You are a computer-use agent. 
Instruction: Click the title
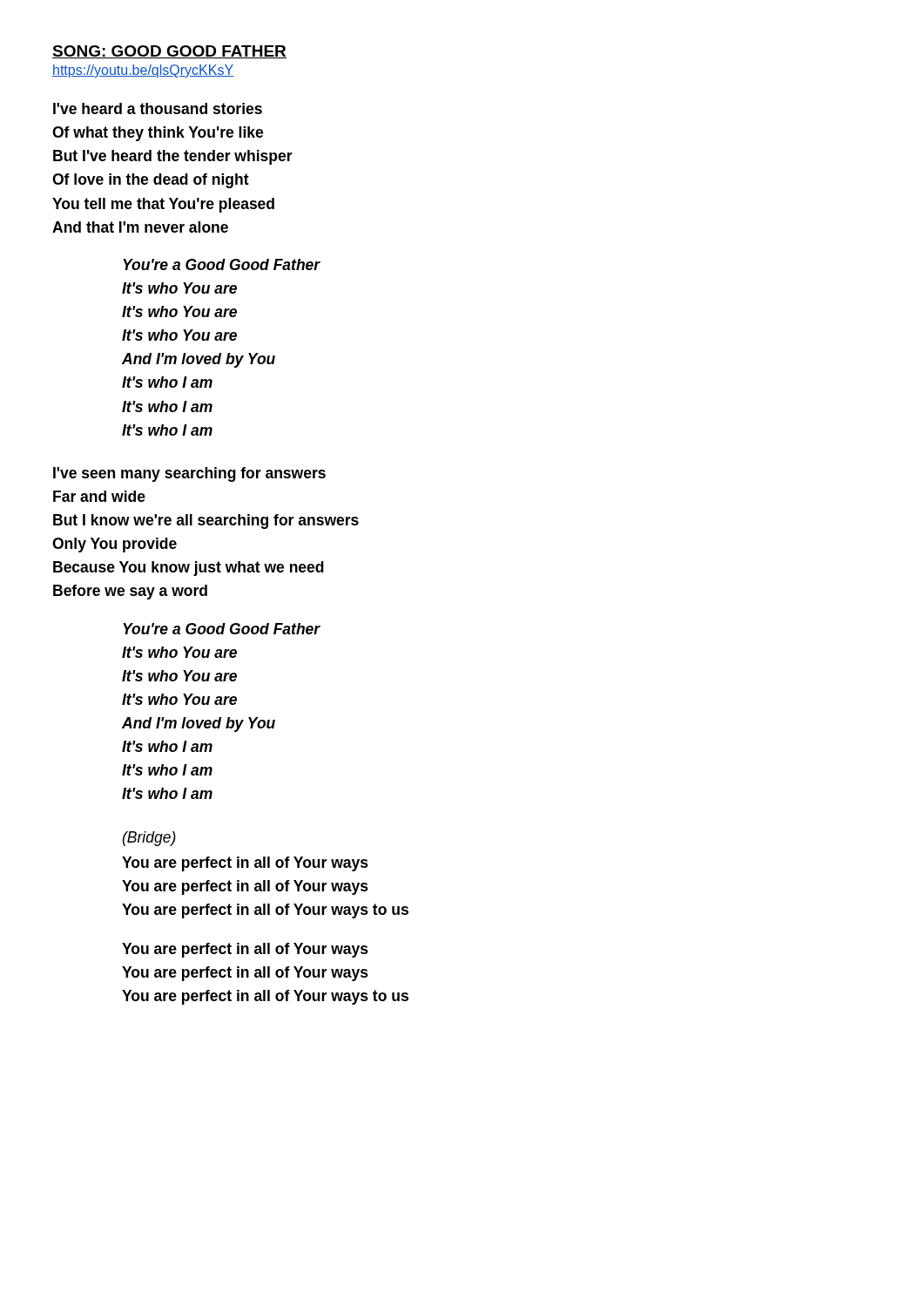coord(462,60)
